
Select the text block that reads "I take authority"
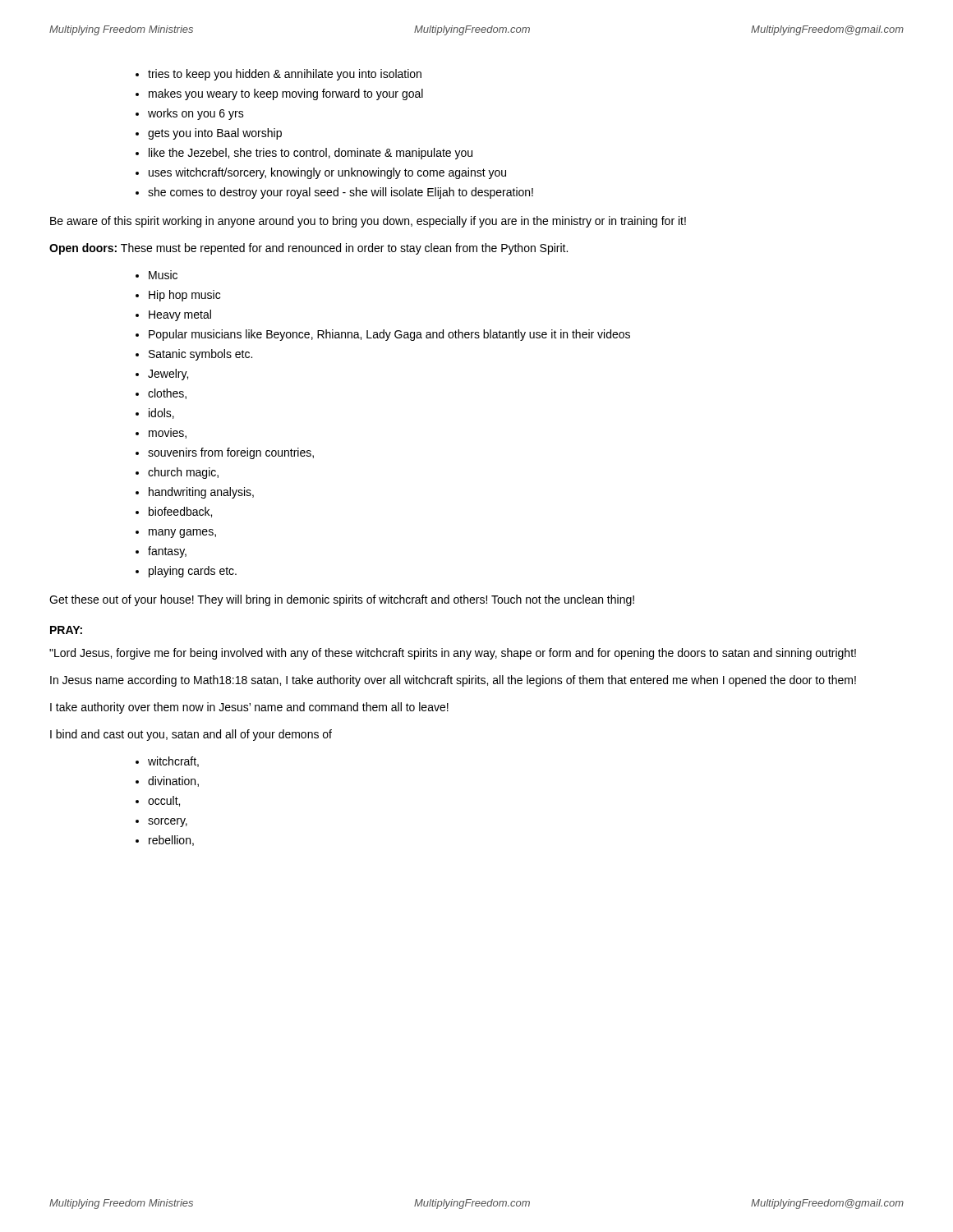[x=249, y=707]
